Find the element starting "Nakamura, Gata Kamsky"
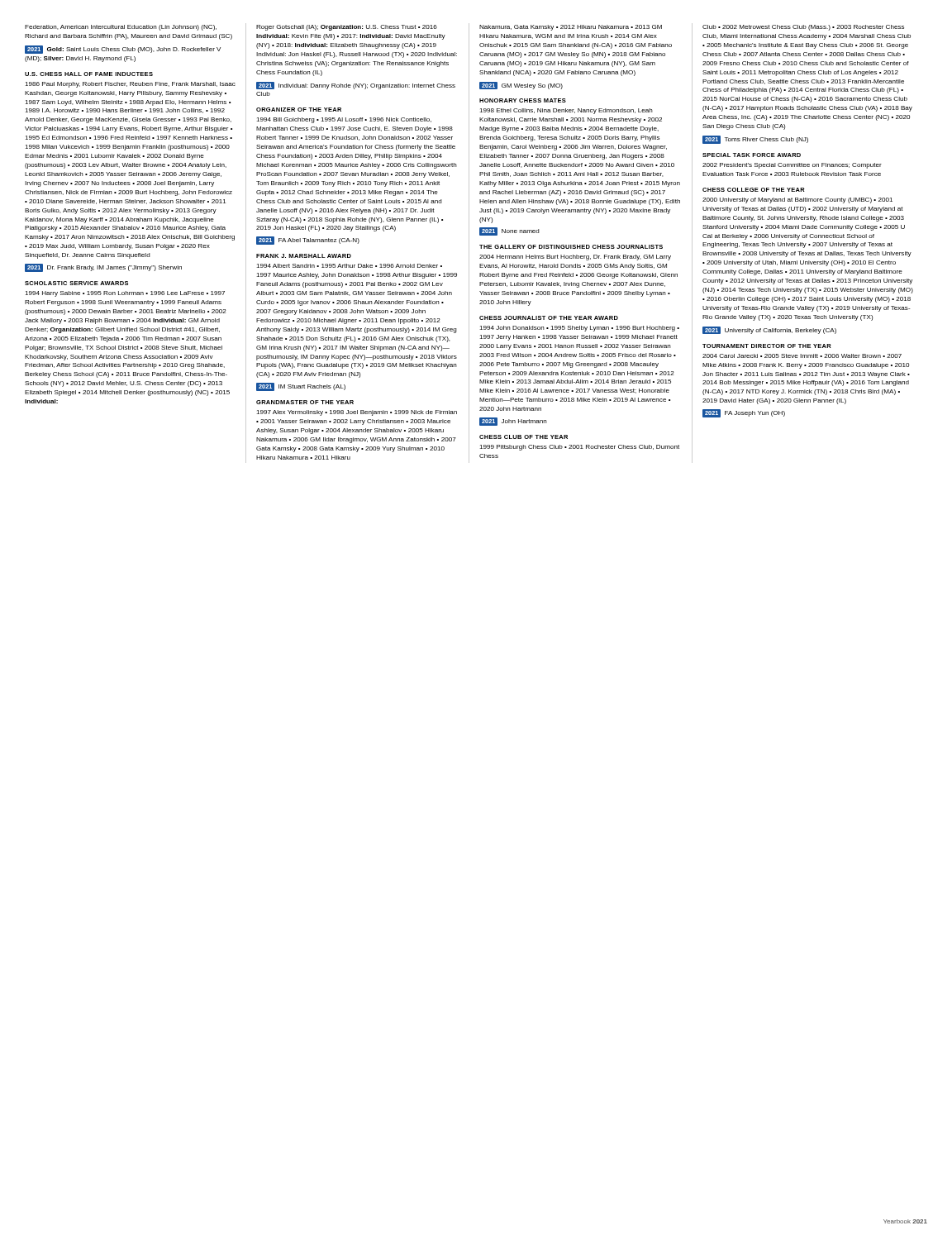 pyautogui.click(x=576, y=49)
